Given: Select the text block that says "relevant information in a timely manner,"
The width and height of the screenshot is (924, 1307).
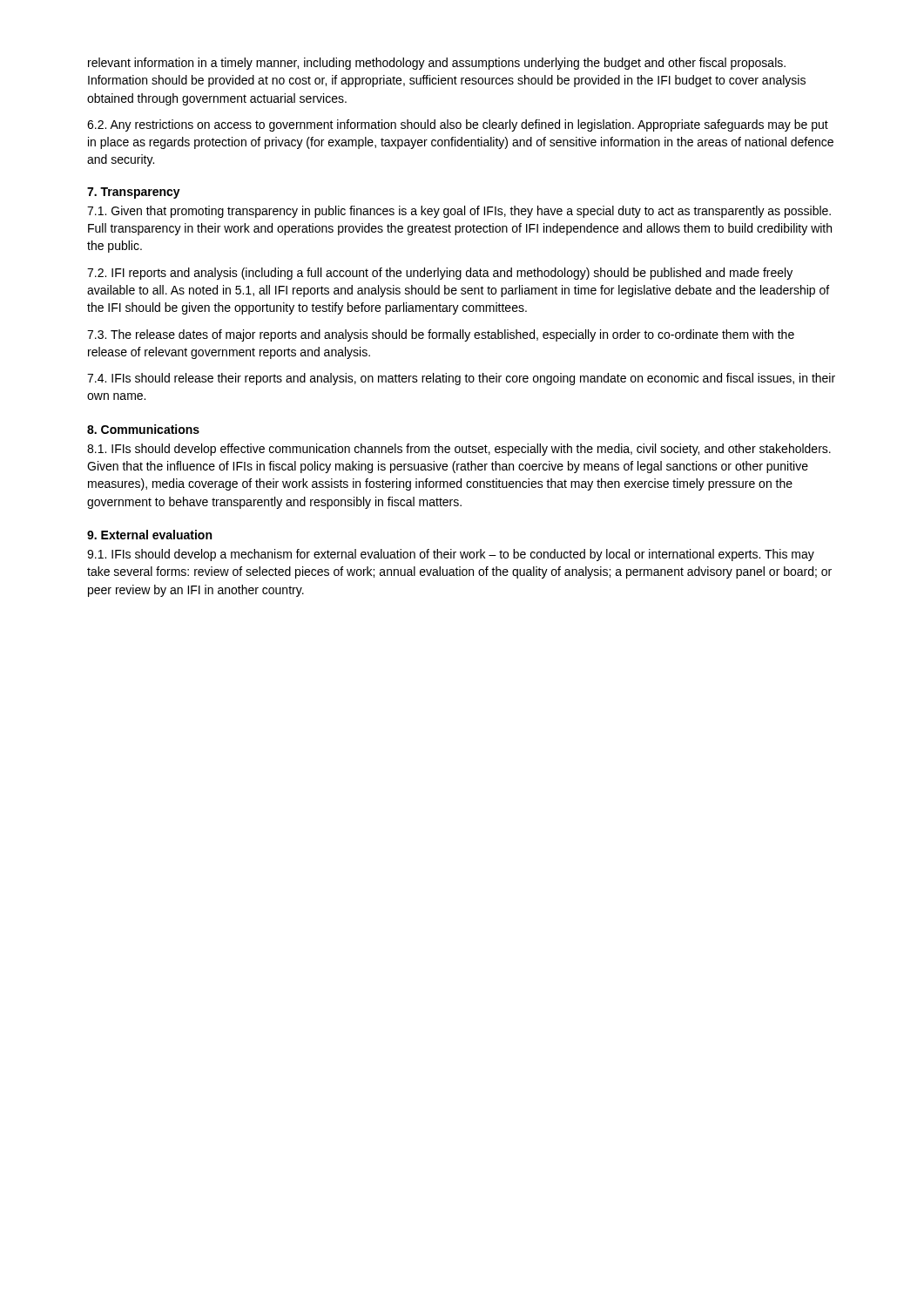Looking at the screenshot, I should pyautogui.click(x=447, y=80).
